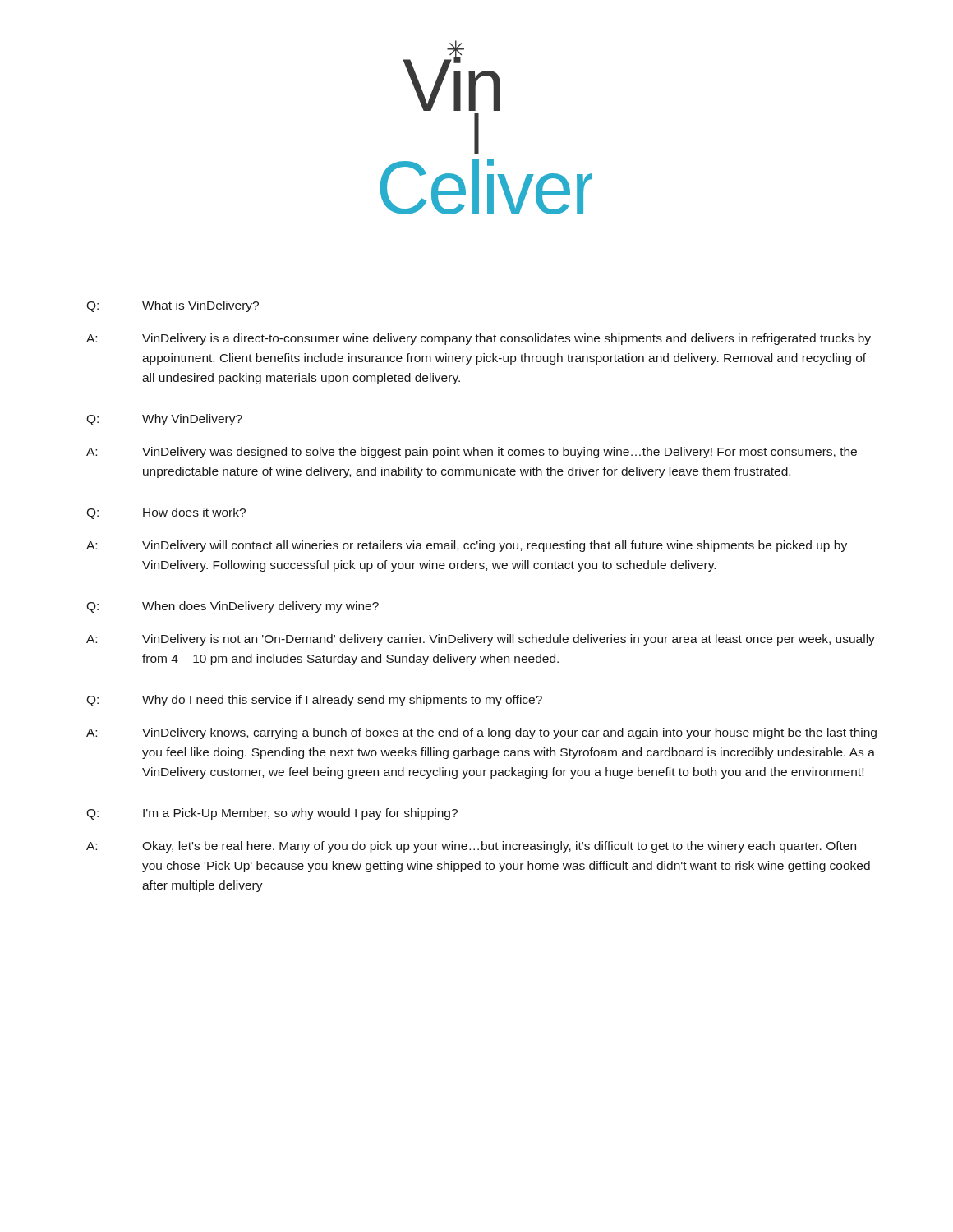Point to the block starting "Q: When does VinDelivery"
953x1232 pixels.
[x=232, y=607]
